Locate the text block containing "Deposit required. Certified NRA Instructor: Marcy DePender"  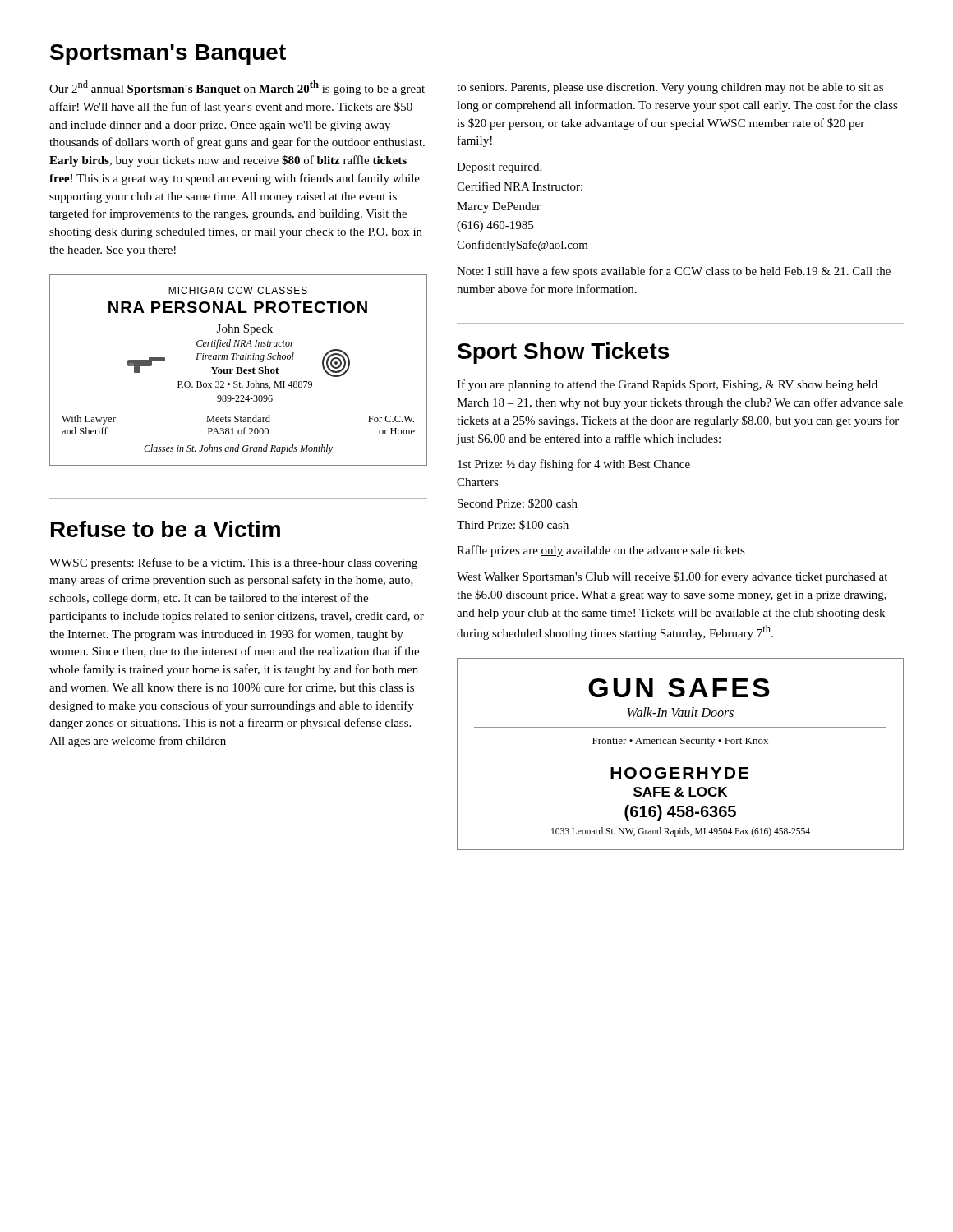pyautogui.click(x=499, y=168)
